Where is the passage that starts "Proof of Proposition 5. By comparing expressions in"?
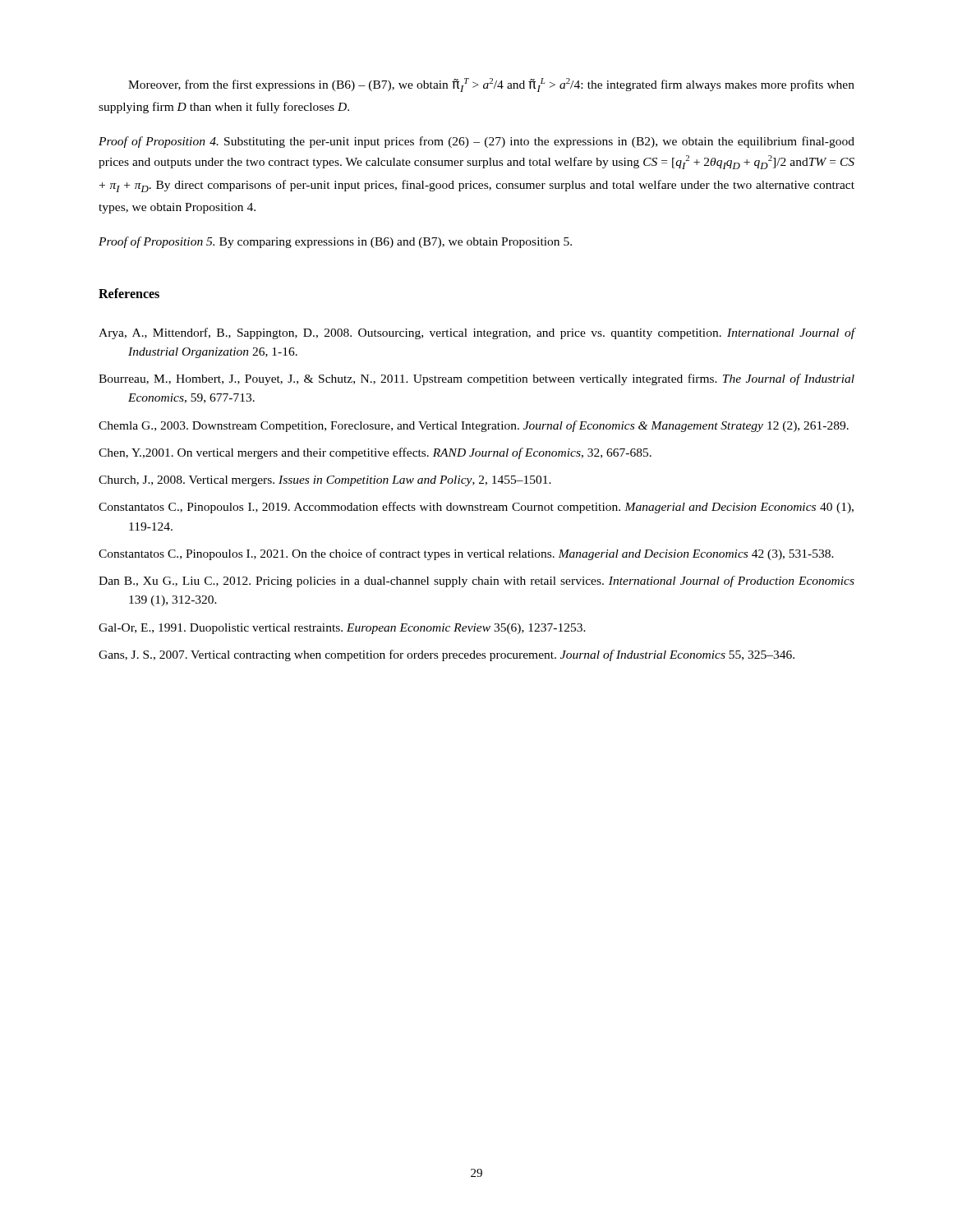Screen dimensions: 1232x953 (336, 241)
